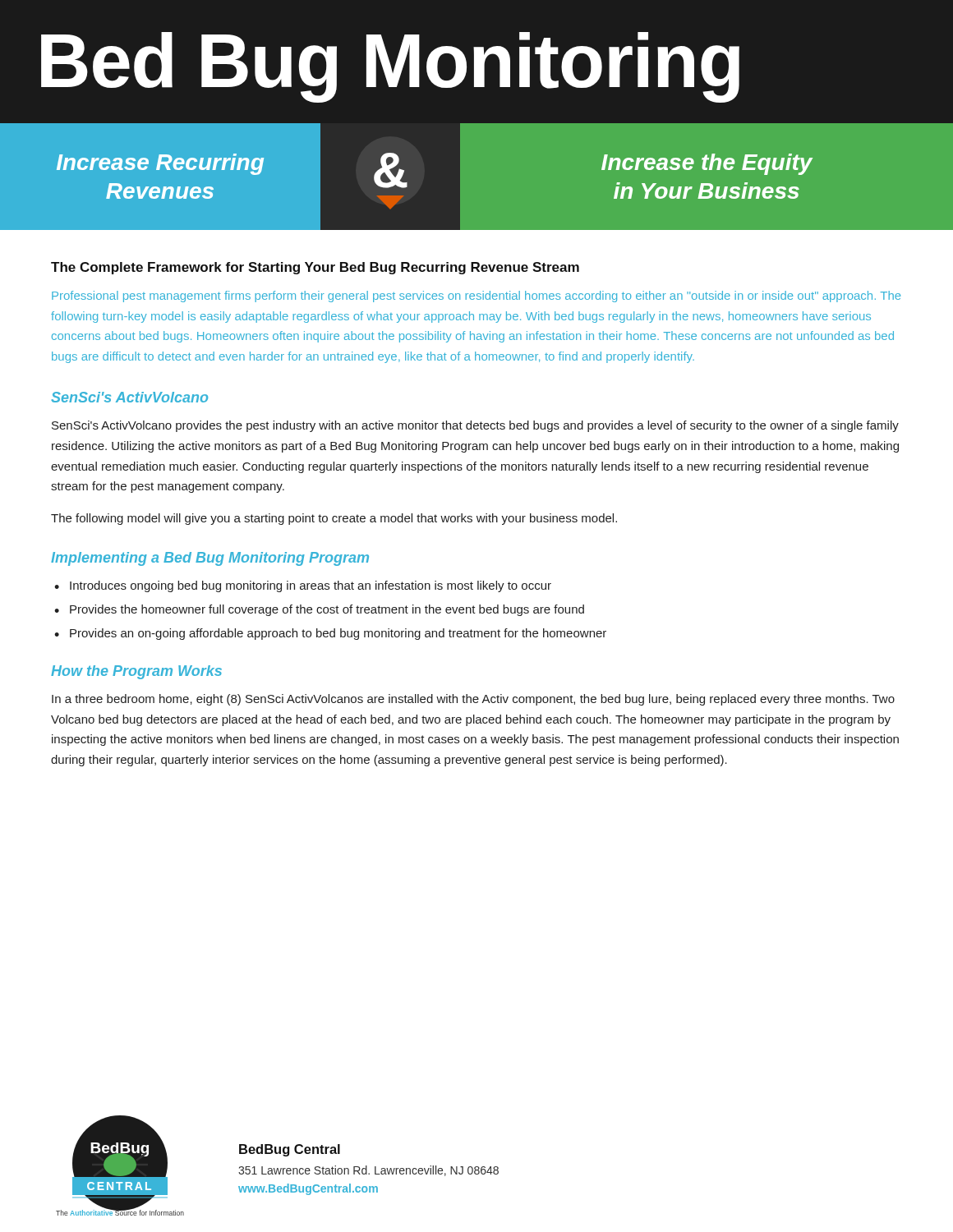The image size is (953, 1232).
Task: Point to the block beginning "Professional pest management firms perform"
Action: (x=476, y=326)
